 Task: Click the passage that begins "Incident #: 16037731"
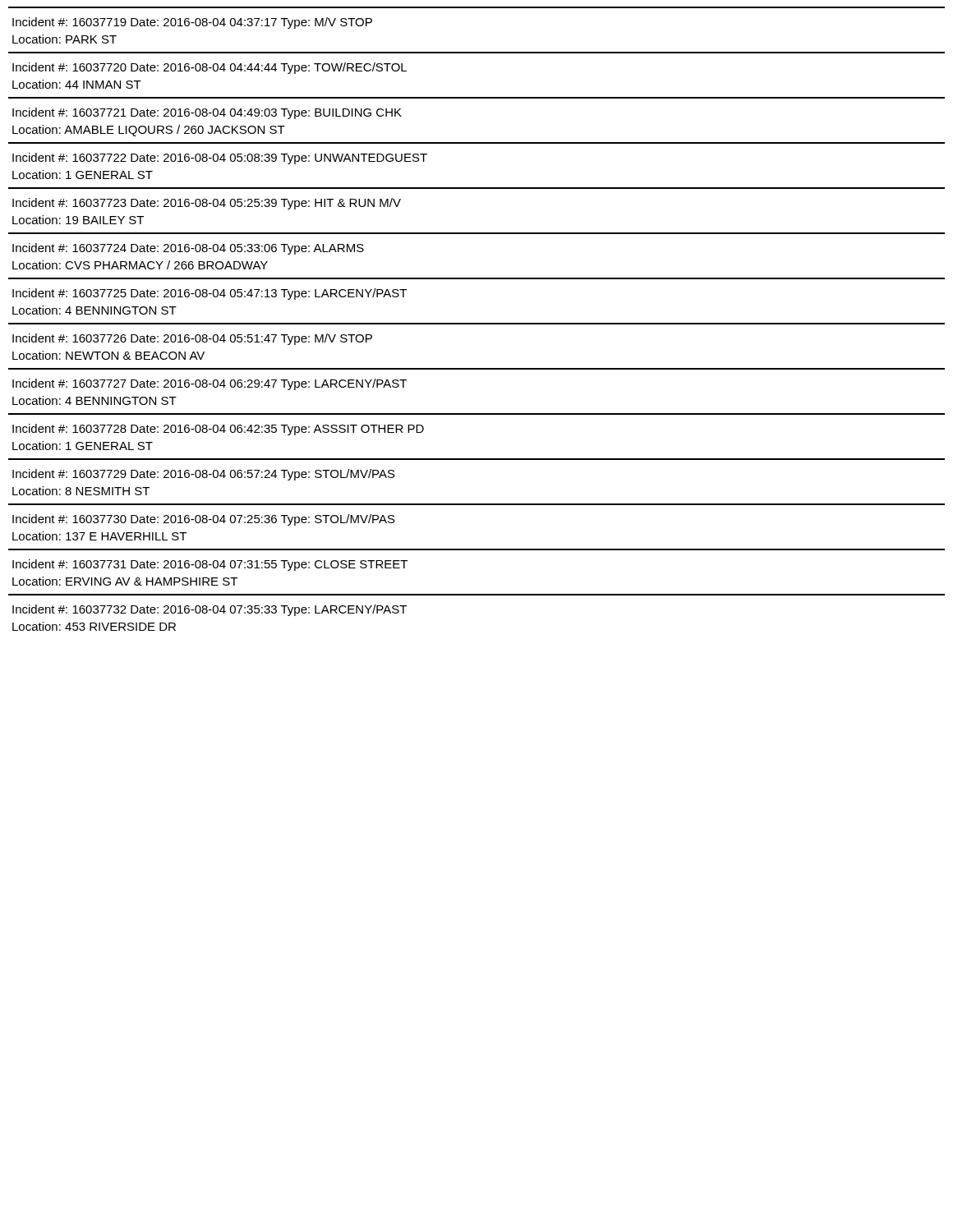click(210, 565)
